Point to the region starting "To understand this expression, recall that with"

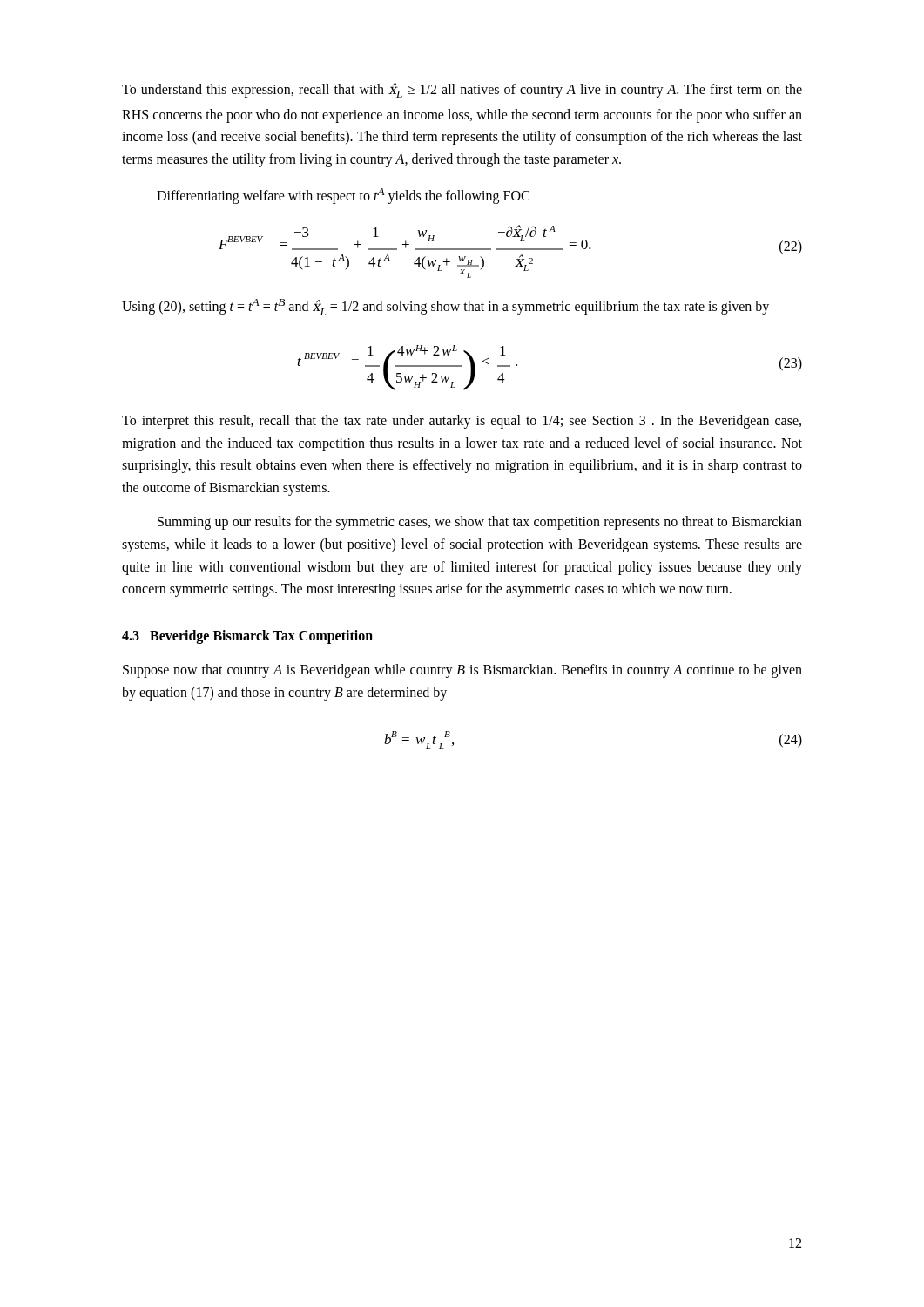pos(462,124)
